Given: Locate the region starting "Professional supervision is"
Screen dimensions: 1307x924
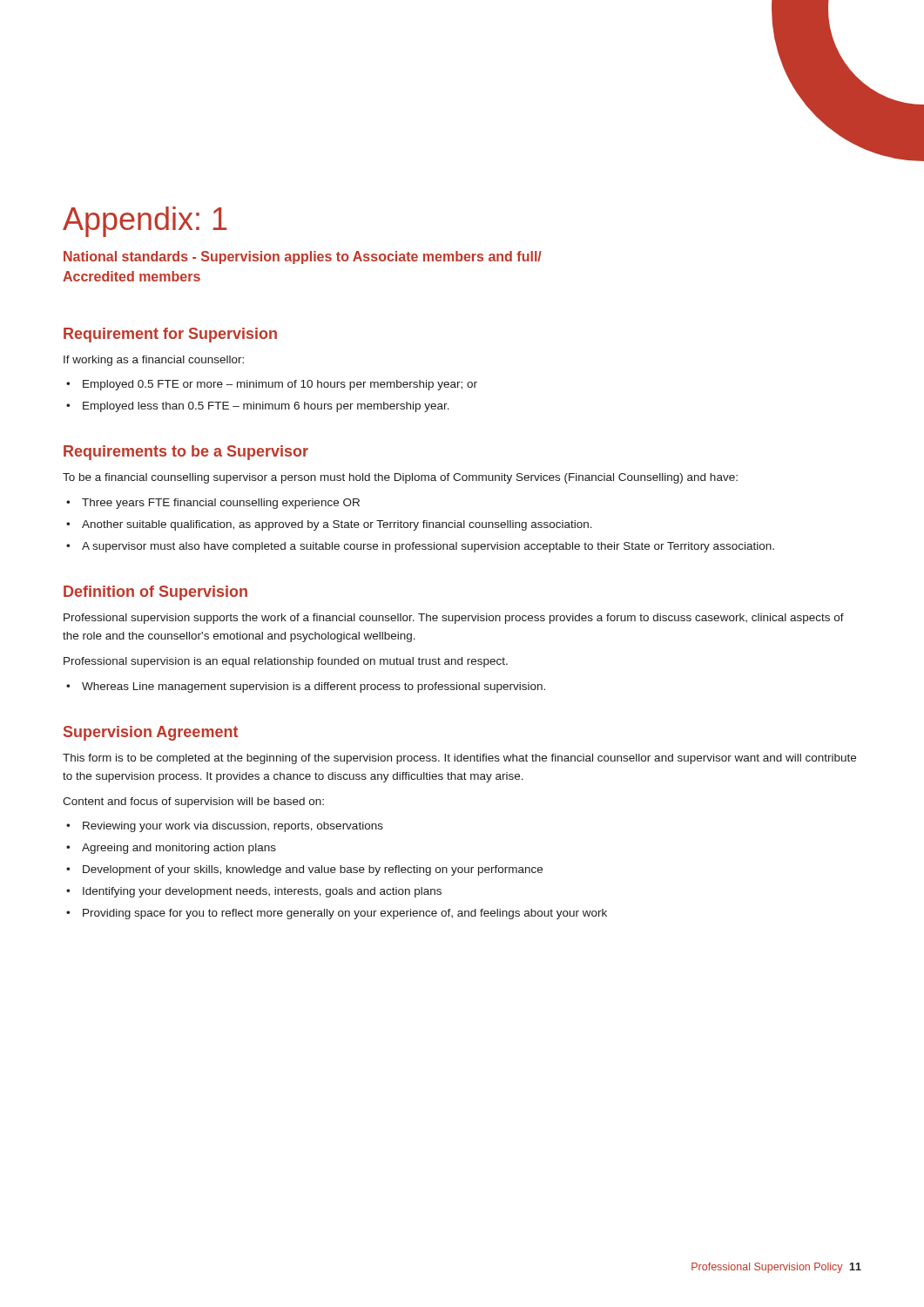Looking at the screenshot, I should click(286, 661).
